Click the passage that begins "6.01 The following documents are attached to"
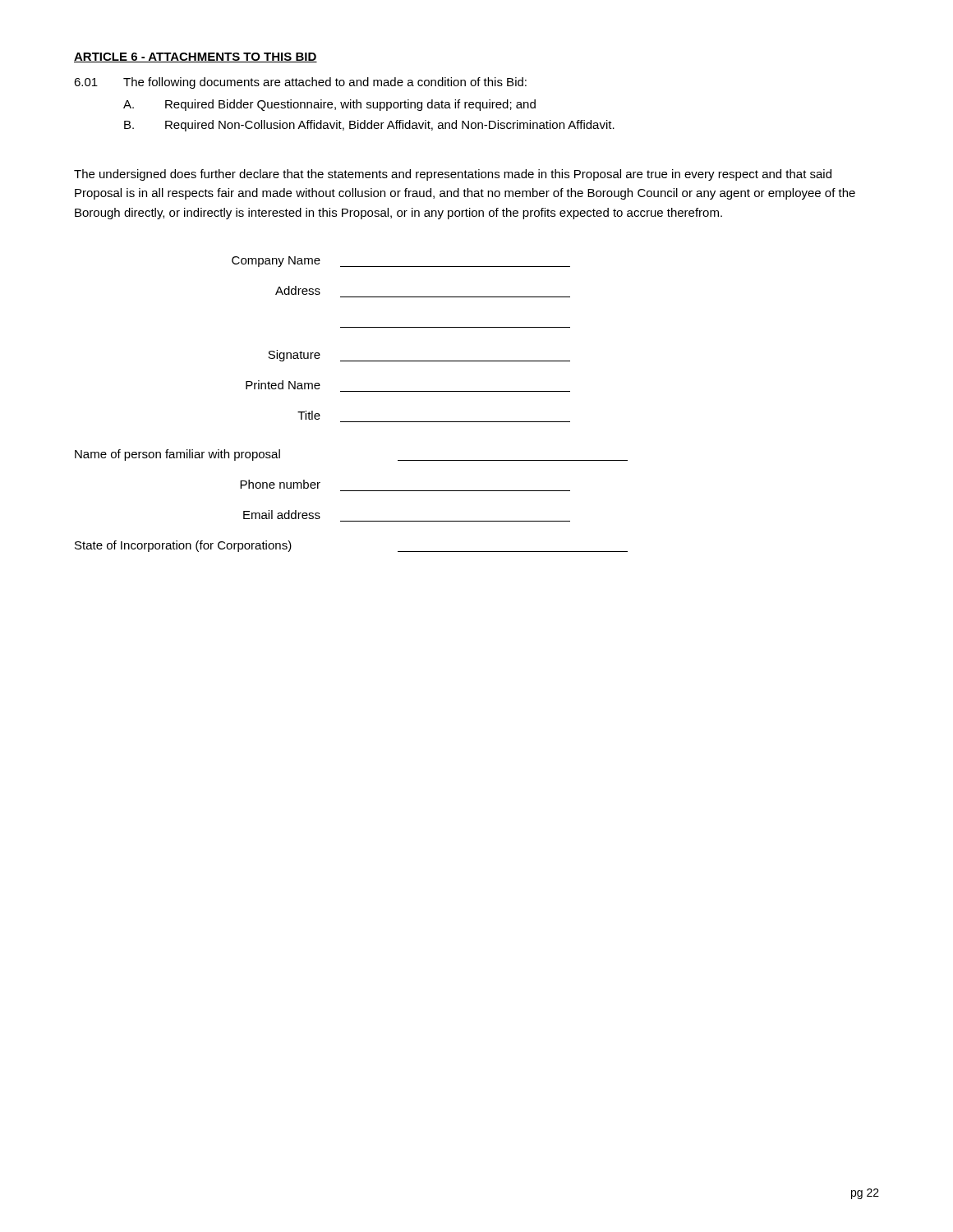 pos(476,82)
